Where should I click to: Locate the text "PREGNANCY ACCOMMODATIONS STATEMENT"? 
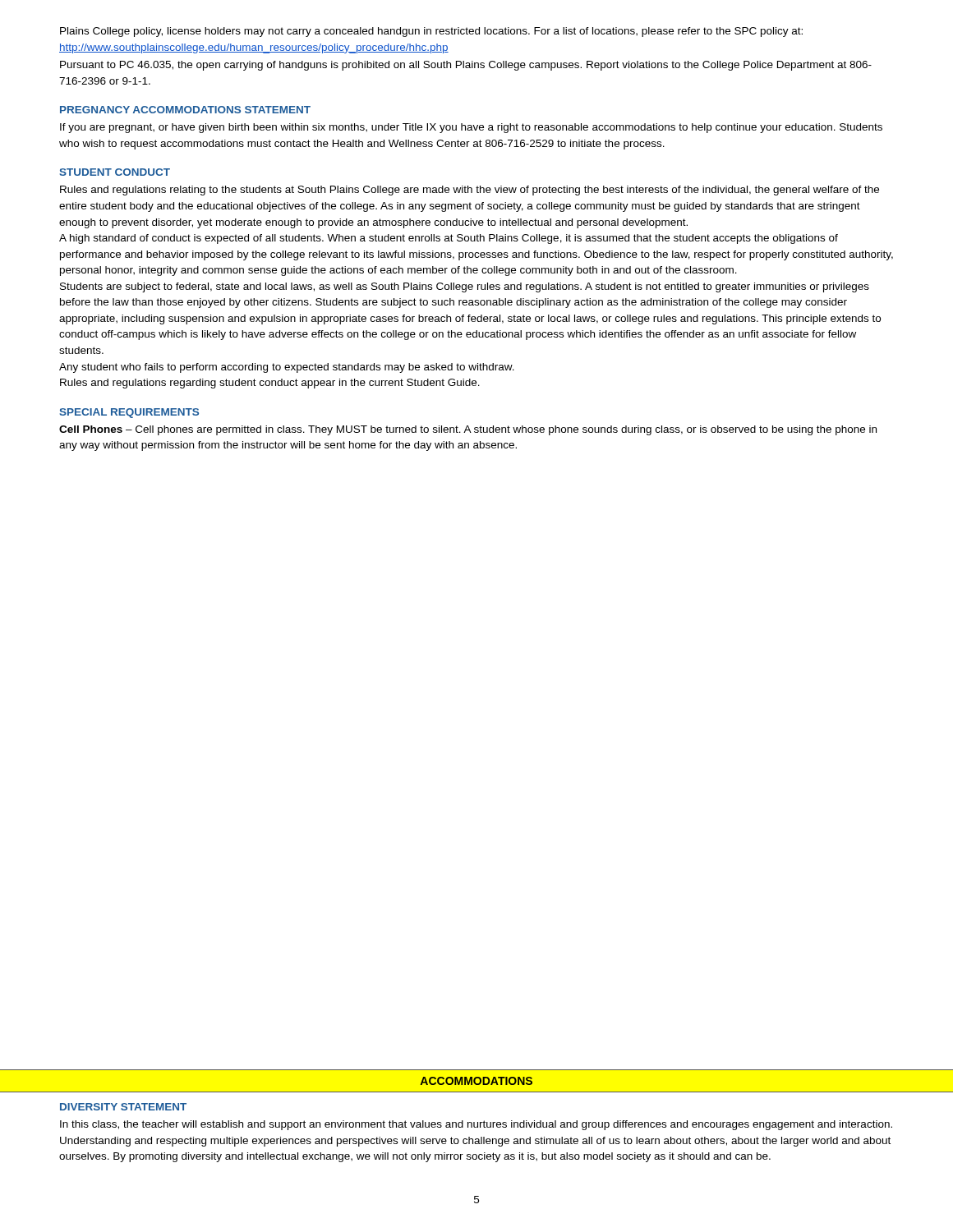click(x=185, y=110)
